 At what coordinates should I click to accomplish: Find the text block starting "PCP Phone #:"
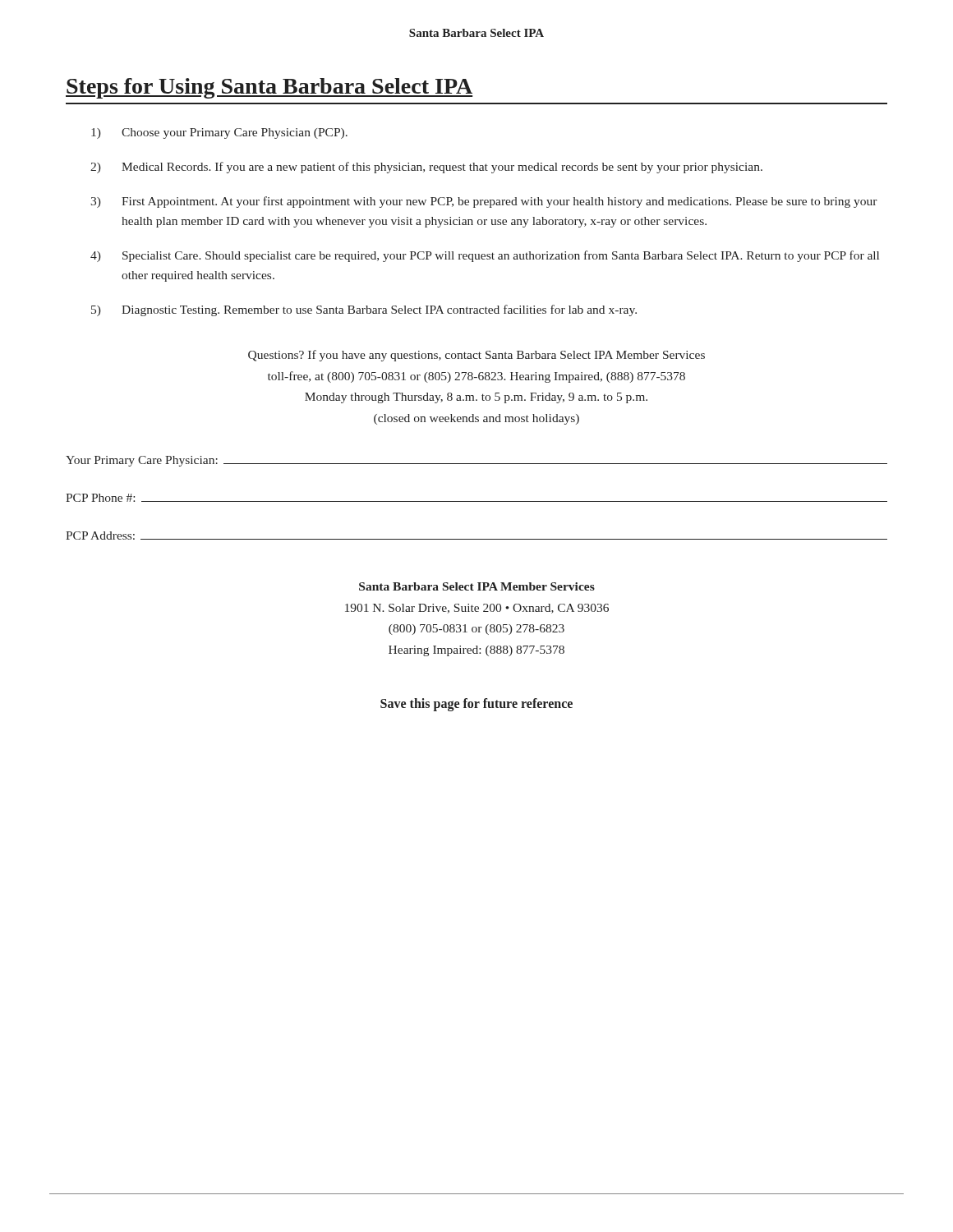tap(476, 498)
